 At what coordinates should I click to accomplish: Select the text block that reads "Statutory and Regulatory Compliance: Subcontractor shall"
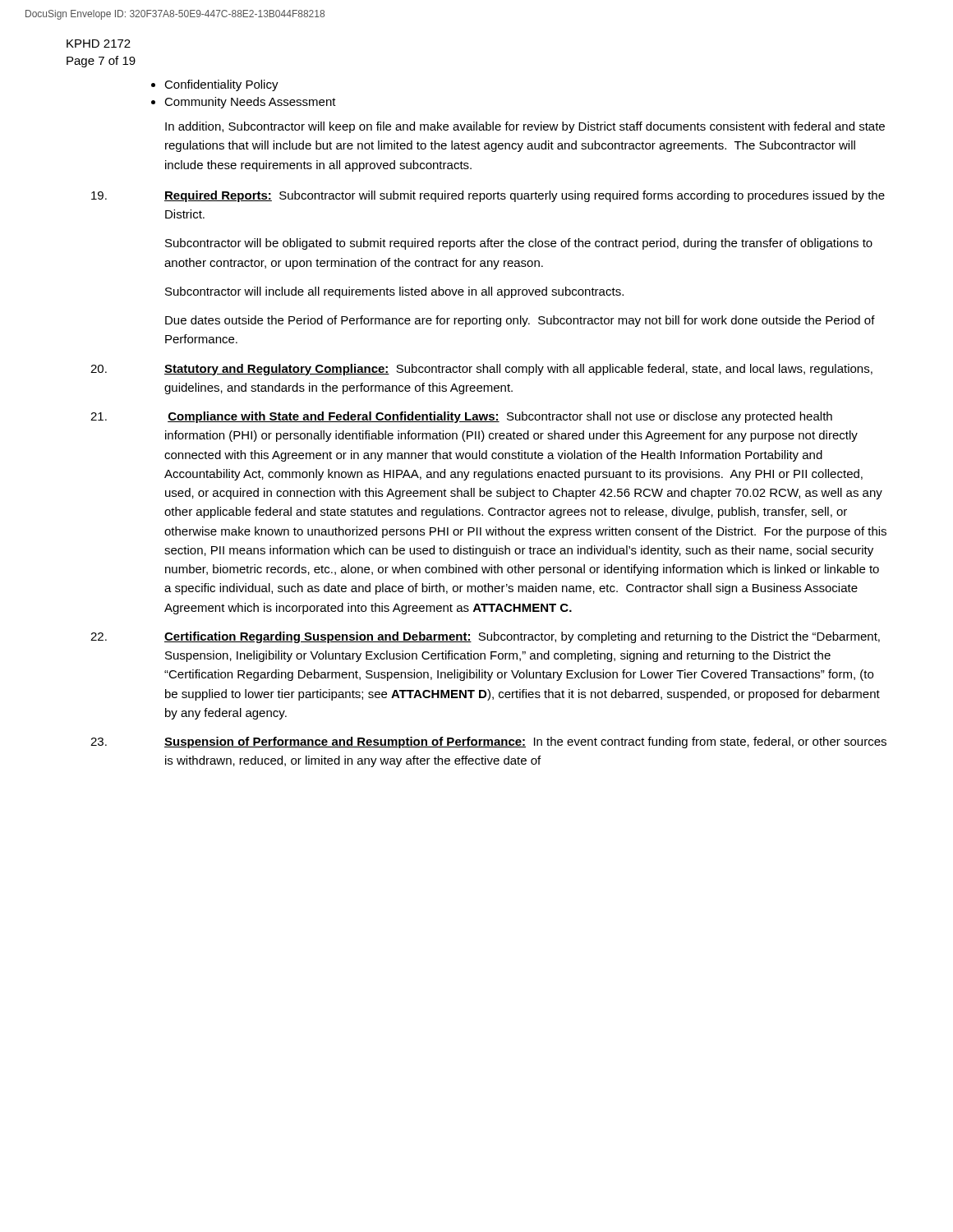(476, 378)
